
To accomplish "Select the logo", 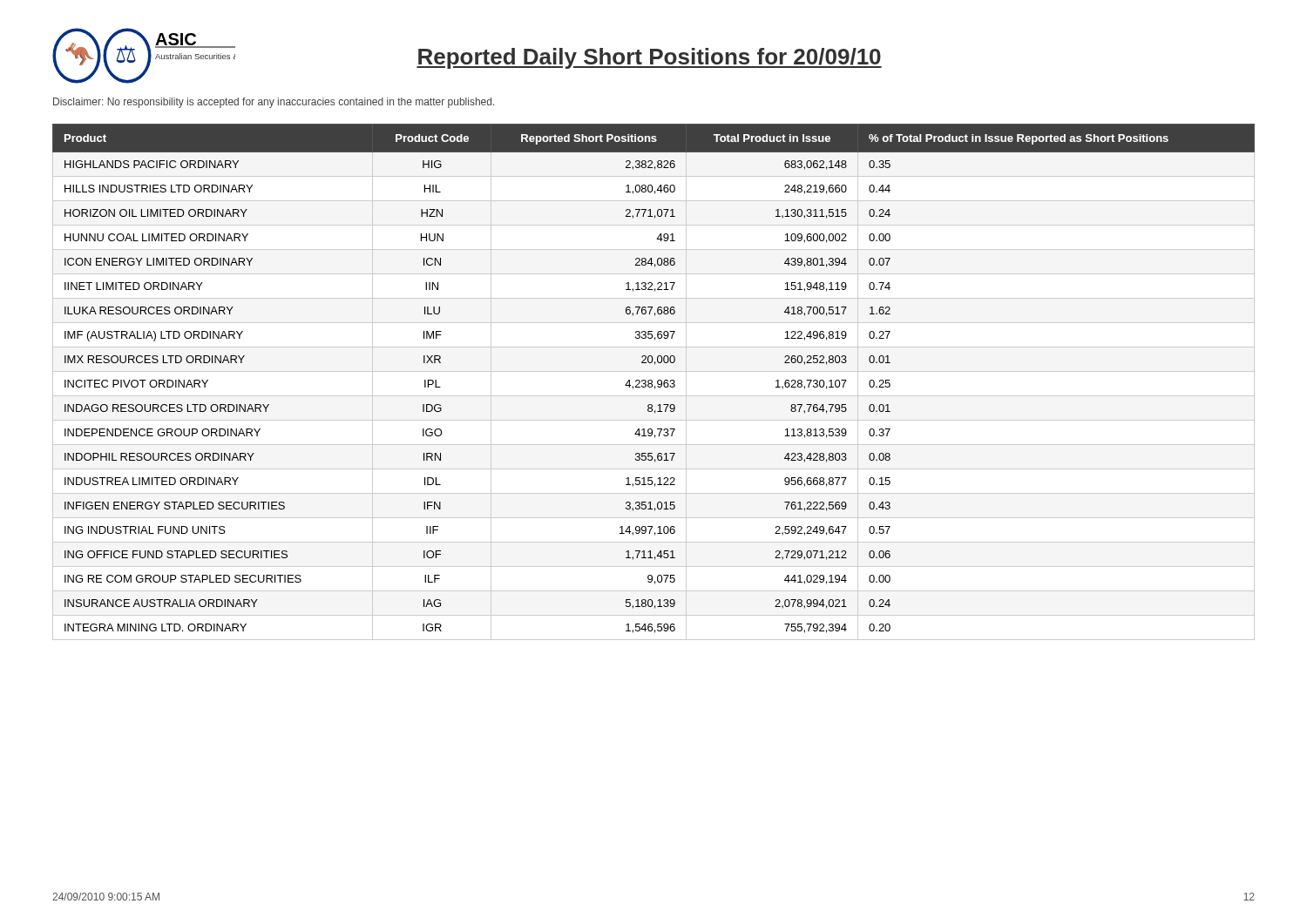I will pos(144,57).
